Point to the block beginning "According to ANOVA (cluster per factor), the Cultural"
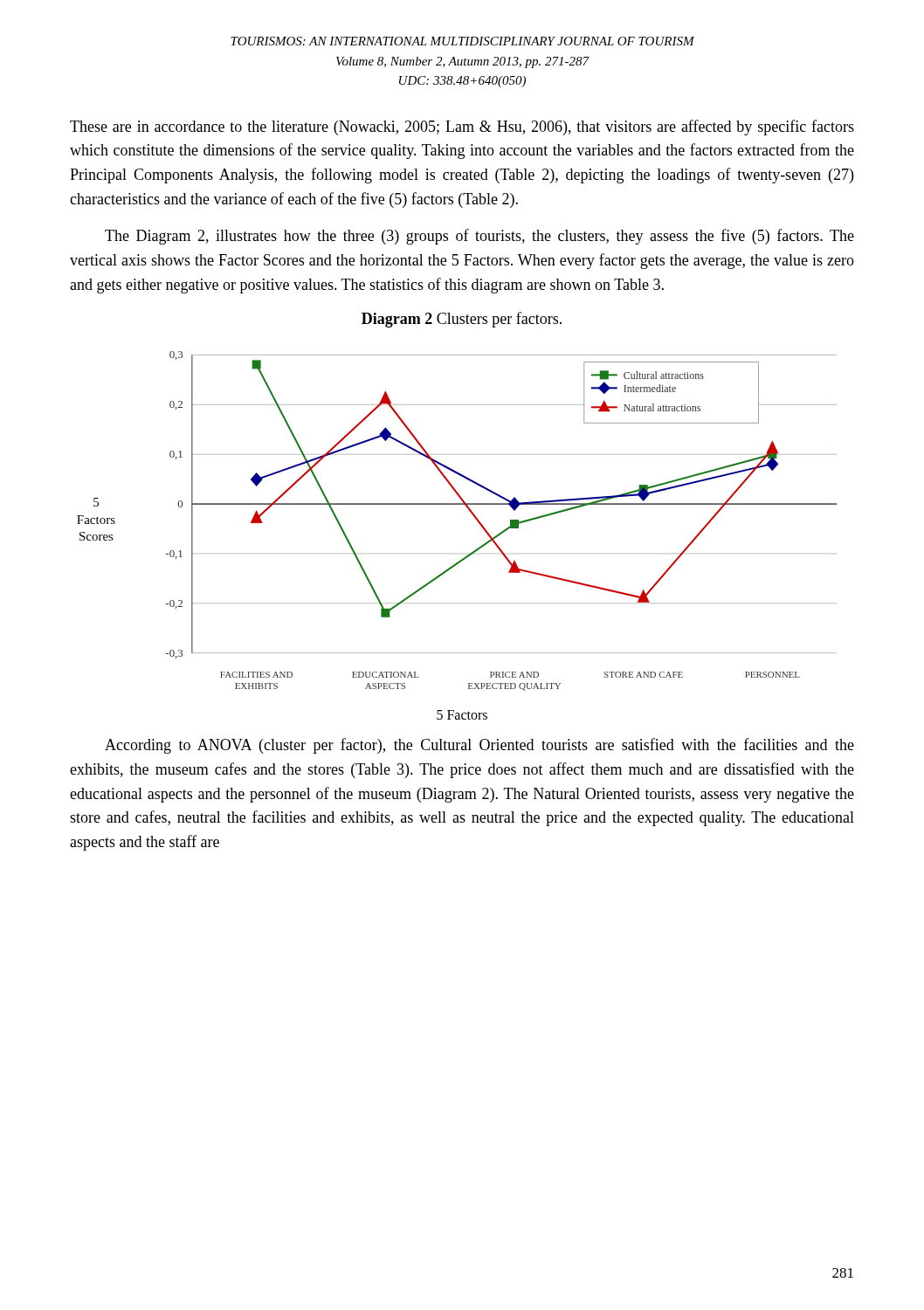Viewport: 924px width, 1310px height. (x=462, y=793)
